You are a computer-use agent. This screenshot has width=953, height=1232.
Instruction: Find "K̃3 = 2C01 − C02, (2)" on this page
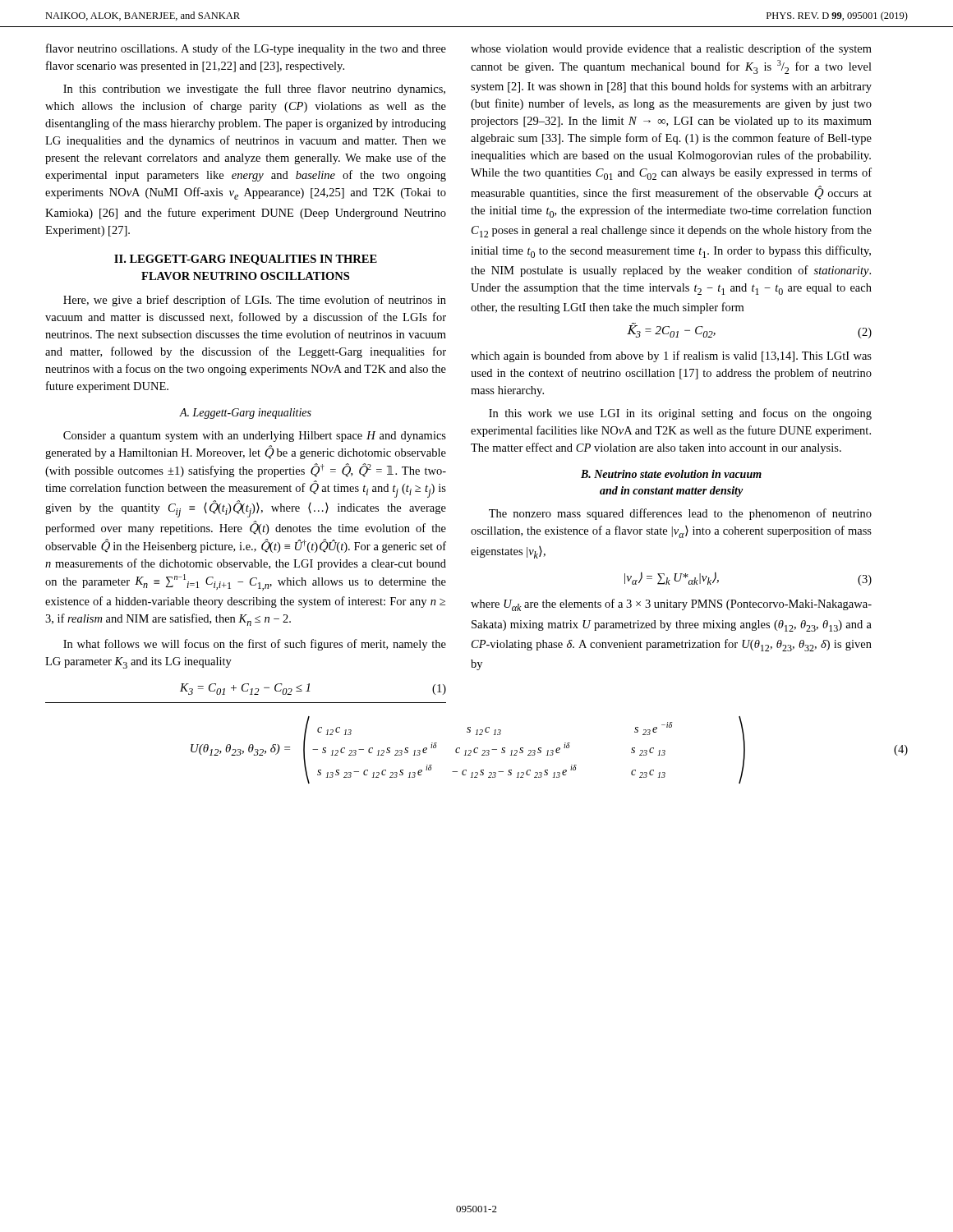668,332
